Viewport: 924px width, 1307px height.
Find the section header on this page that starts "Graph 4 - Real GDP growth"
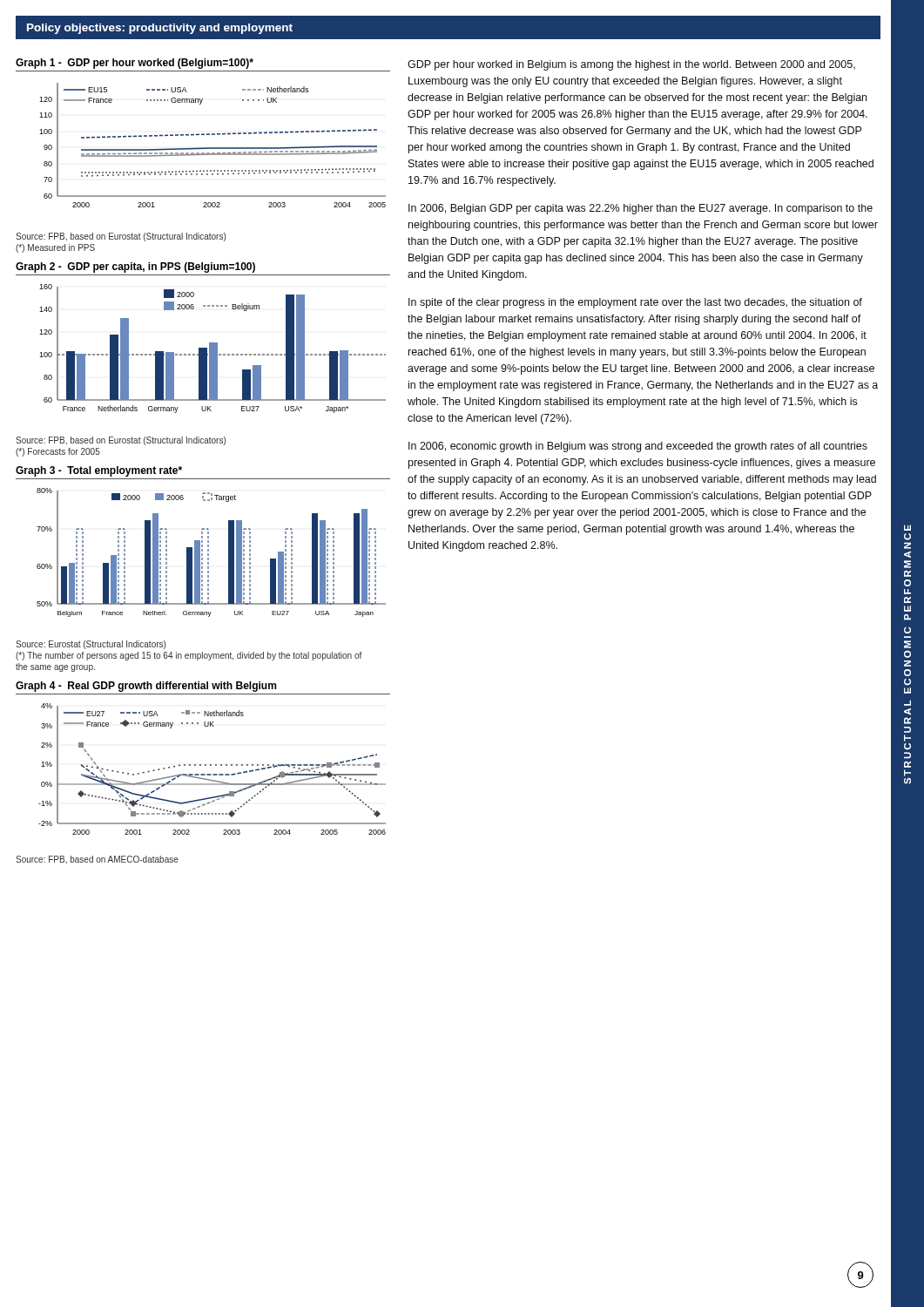pos(146,686)
